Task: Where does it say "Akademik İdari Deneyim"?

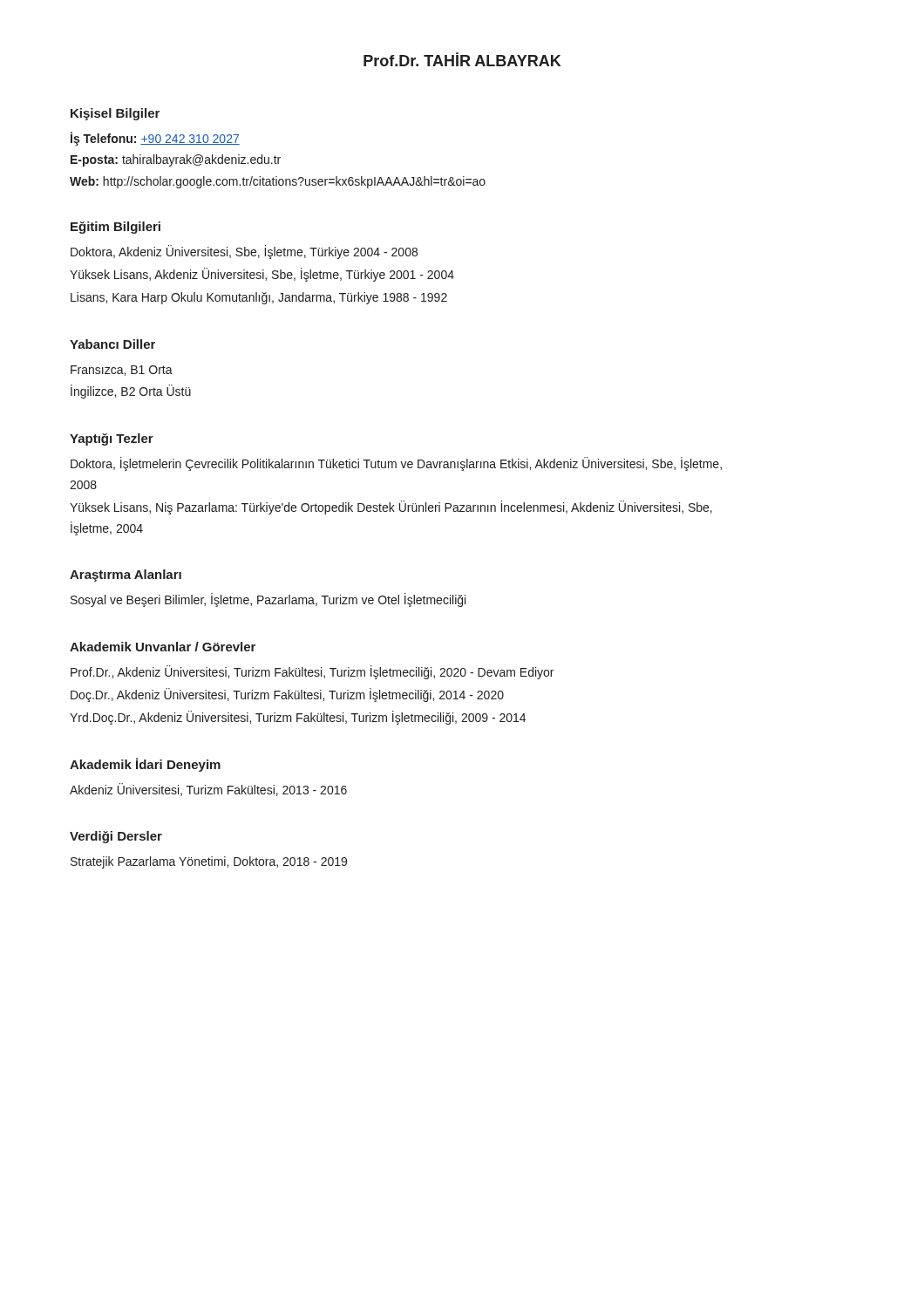Action: [x=145, y=765]
